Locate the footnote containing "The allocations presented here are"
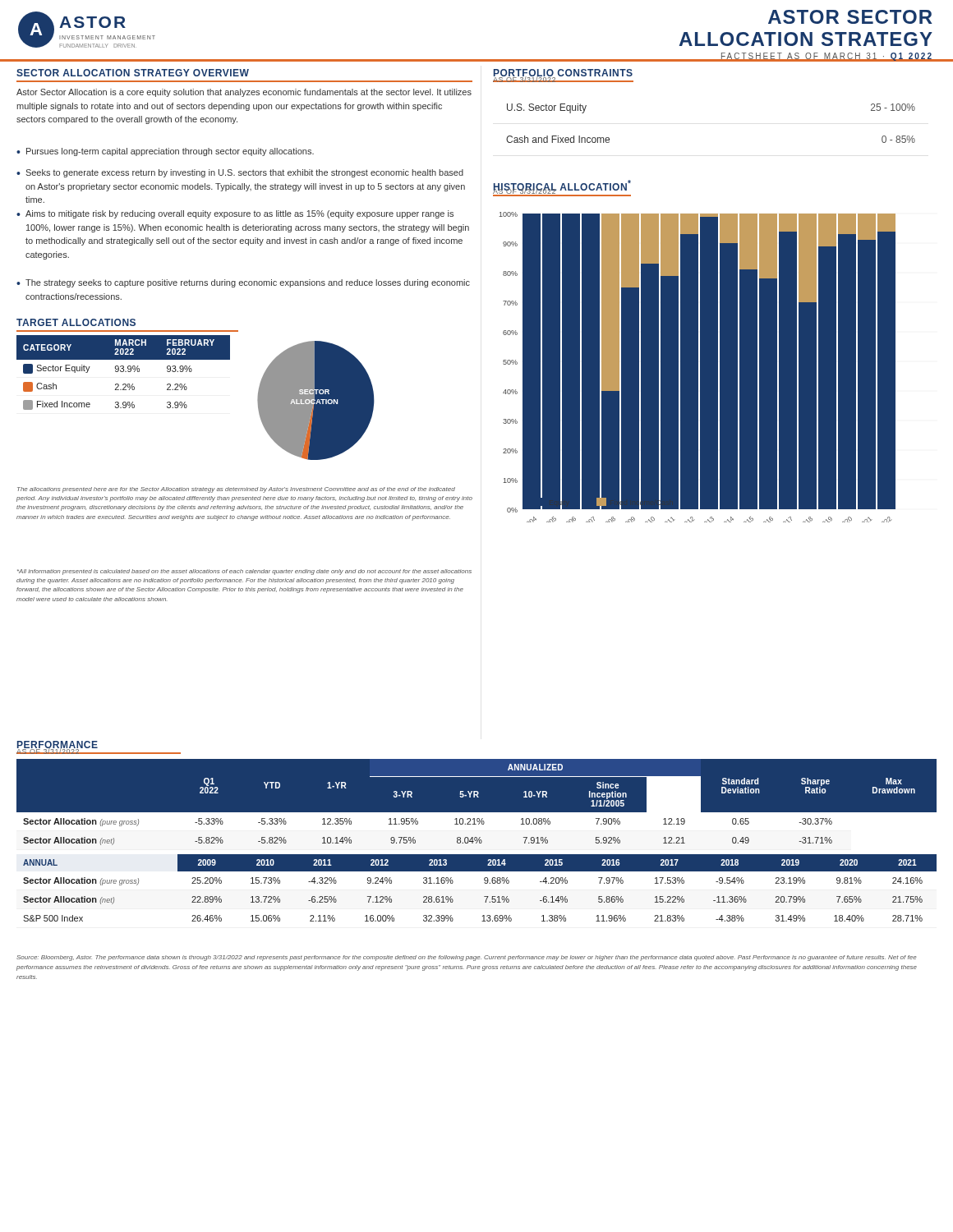Image resolution: width=953 pixels, height=1232 pixels. pyautogui.click(x=244, y=503)
